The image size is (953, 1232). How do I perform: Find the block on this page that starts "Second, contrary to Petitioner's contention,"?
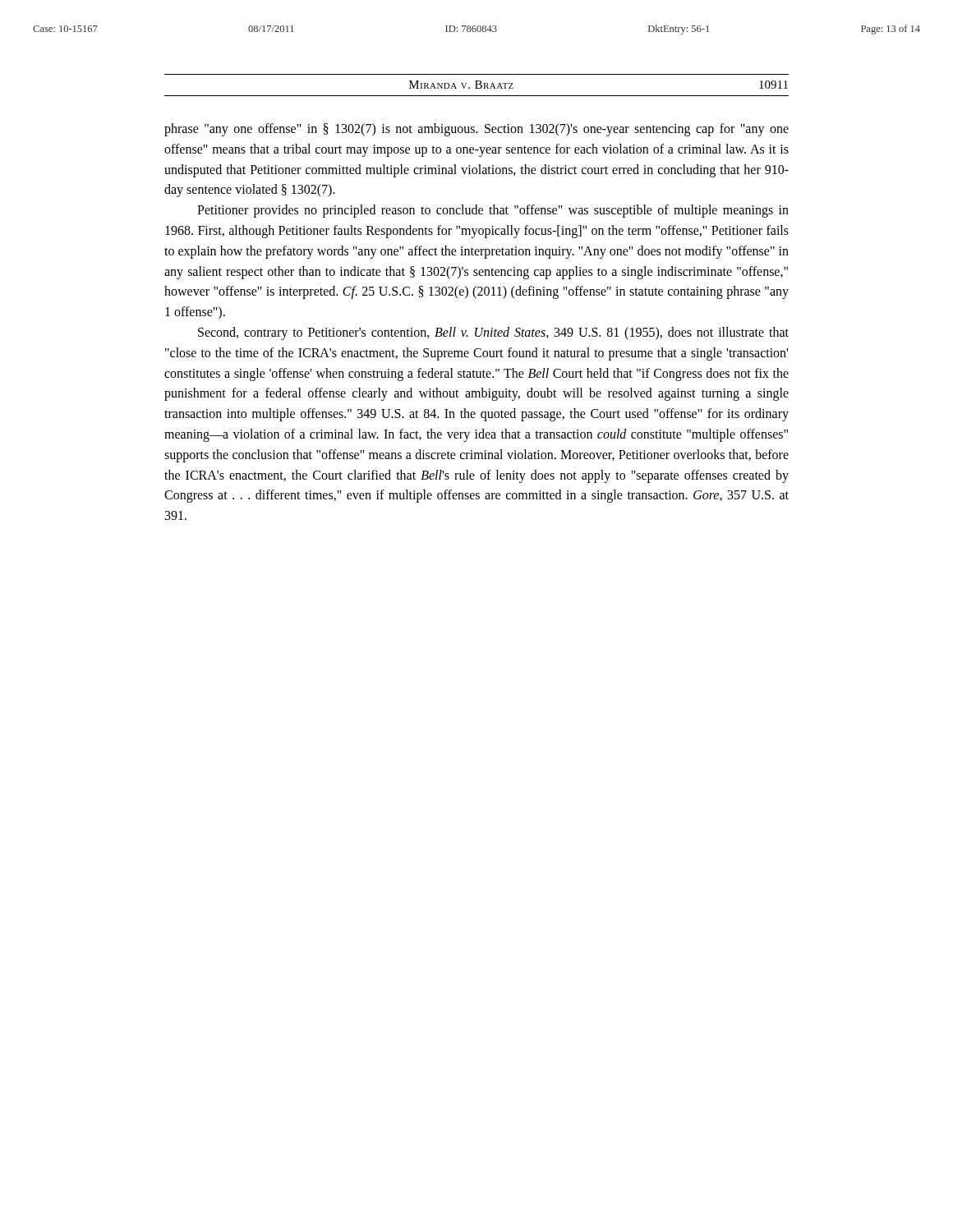(x=476, y=425)
